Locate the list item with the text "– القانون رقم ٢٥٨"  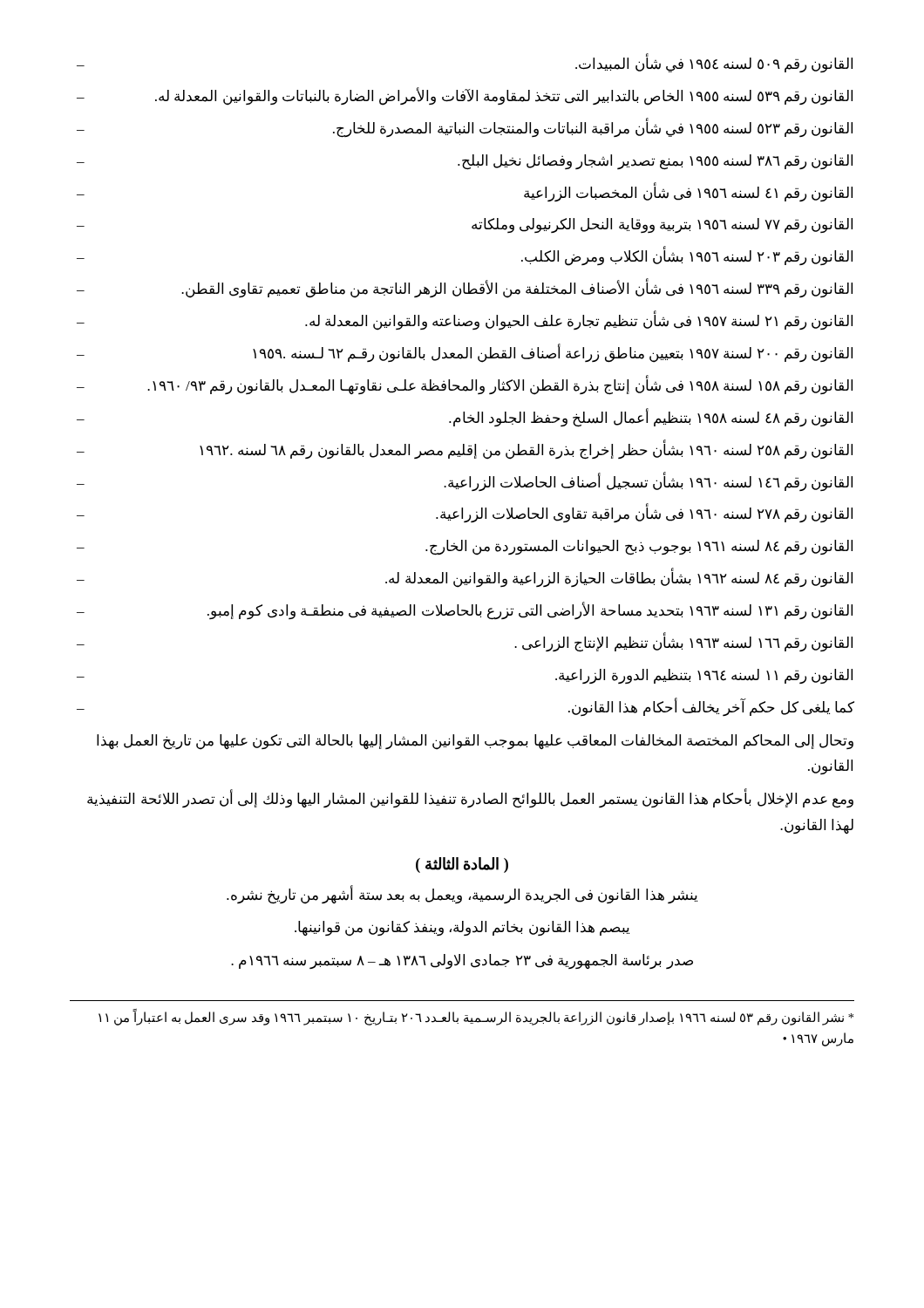(x=465, y=451)
